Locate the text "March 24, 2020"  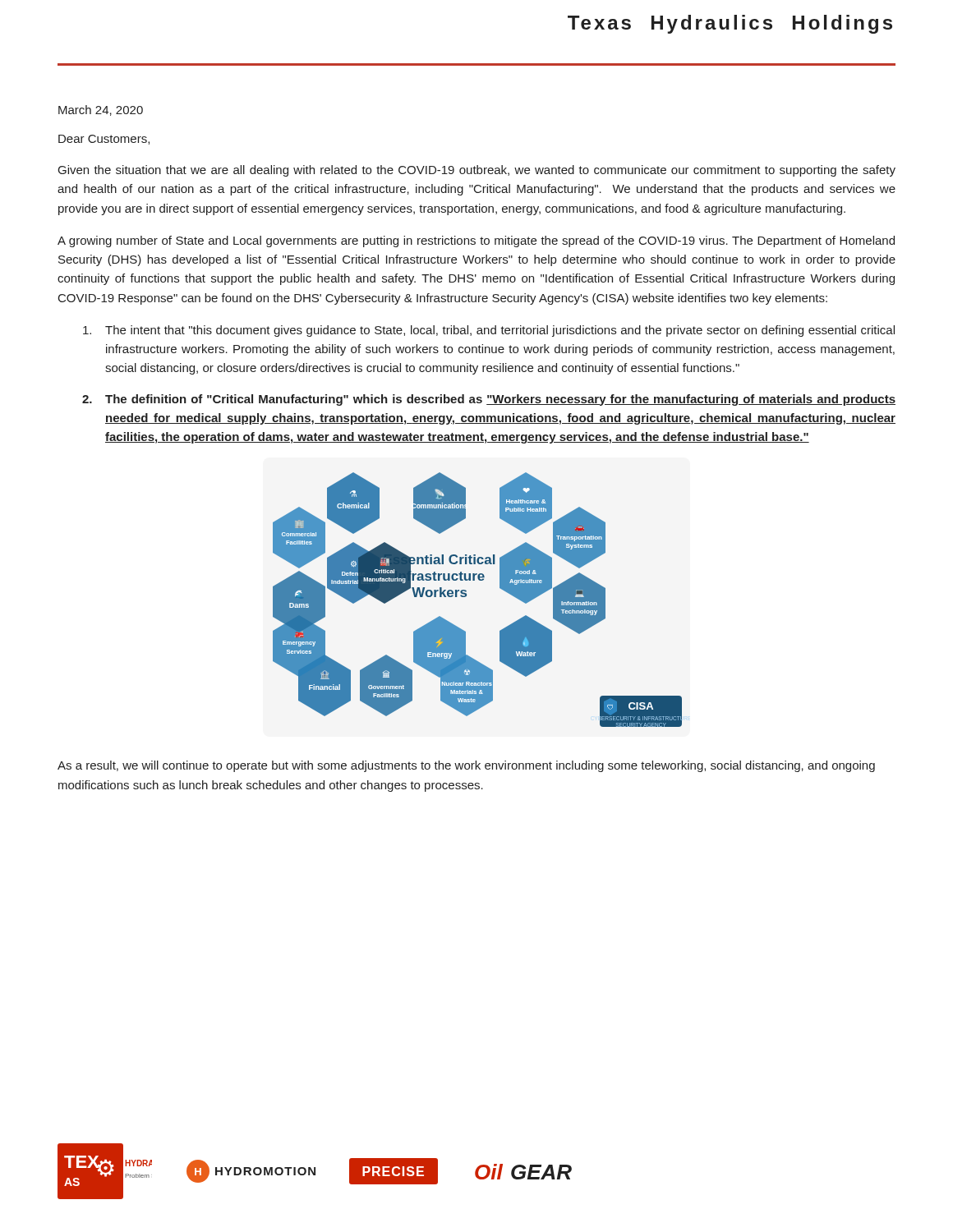100,110
